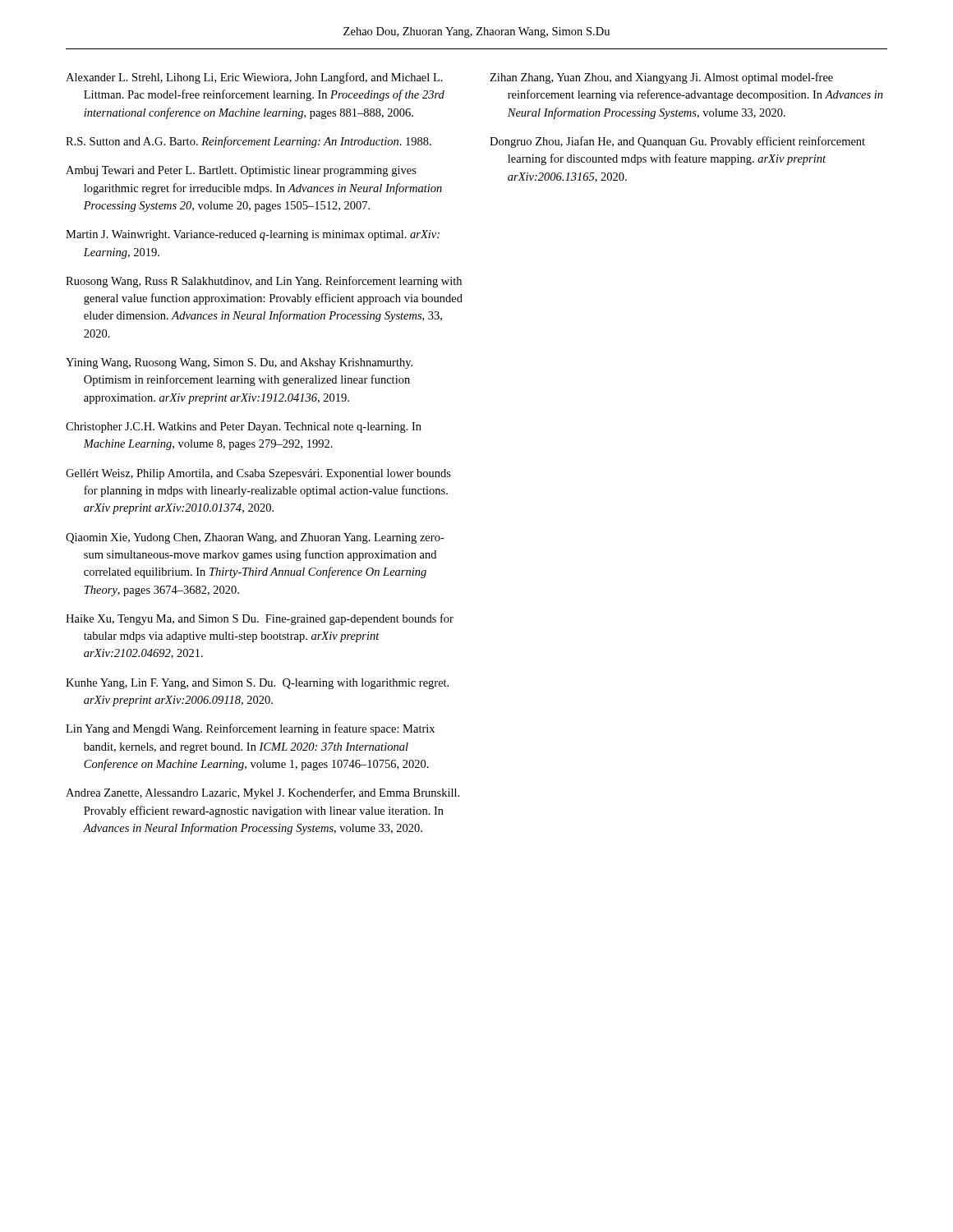Locate the list item with the text "R.S. Sutton and"
Screen dimensions: 1232x953
point(249,141)
